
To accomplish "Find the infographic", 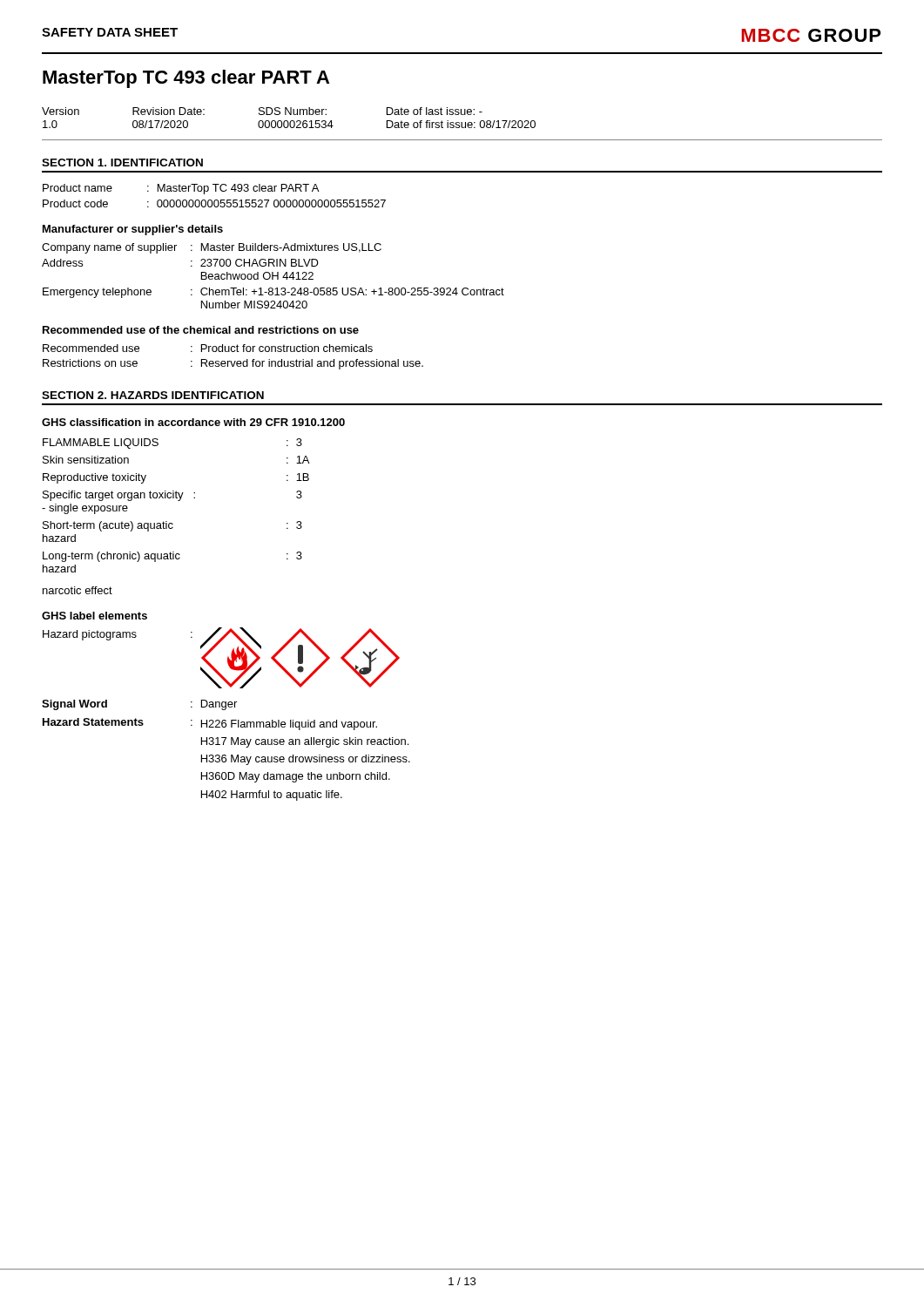I will click(x=300, y=658).
